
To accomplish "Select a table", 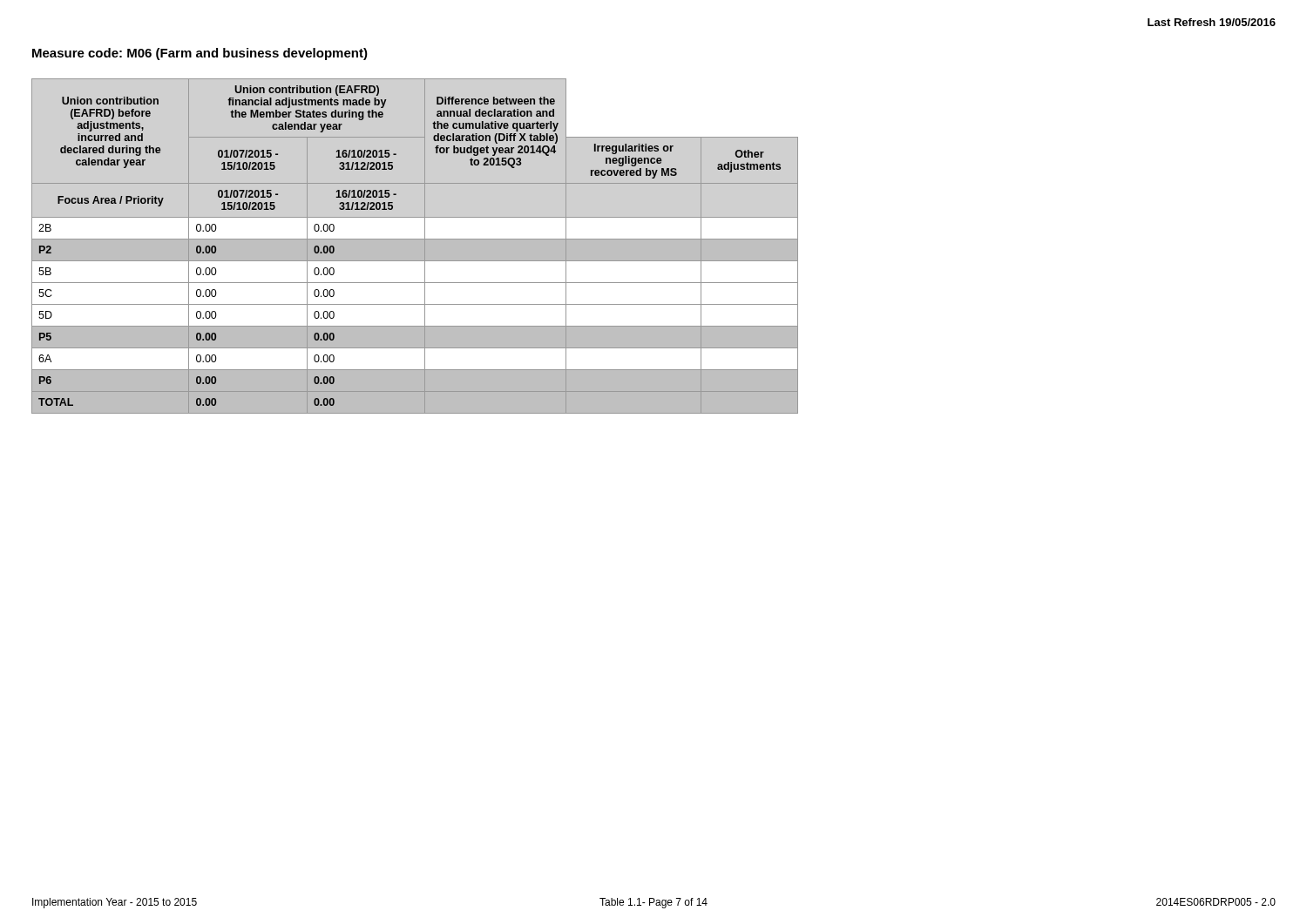I will click(415, 246).
